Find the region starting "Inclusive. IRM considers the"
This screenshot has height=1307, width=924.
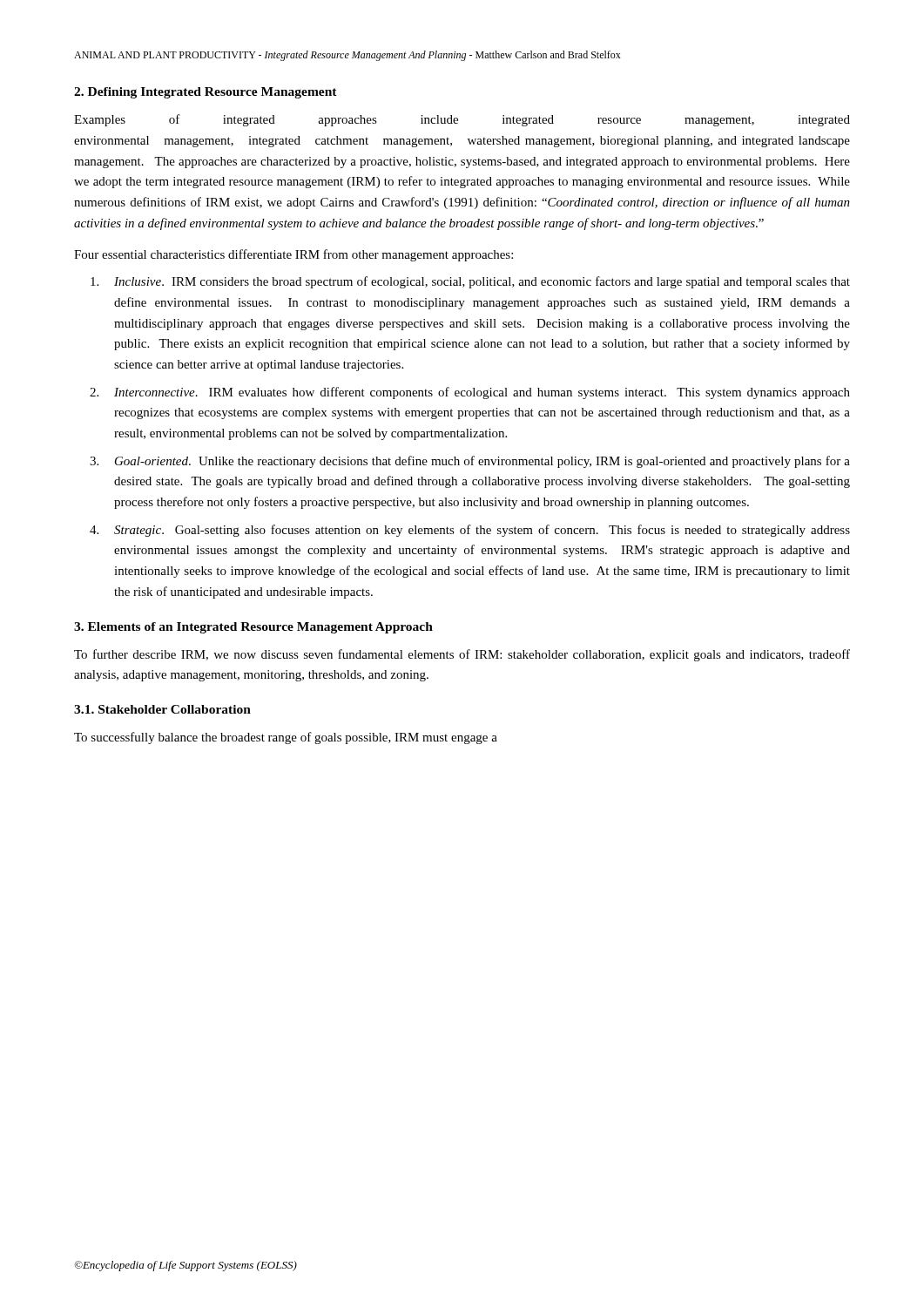tap(470, 324)
